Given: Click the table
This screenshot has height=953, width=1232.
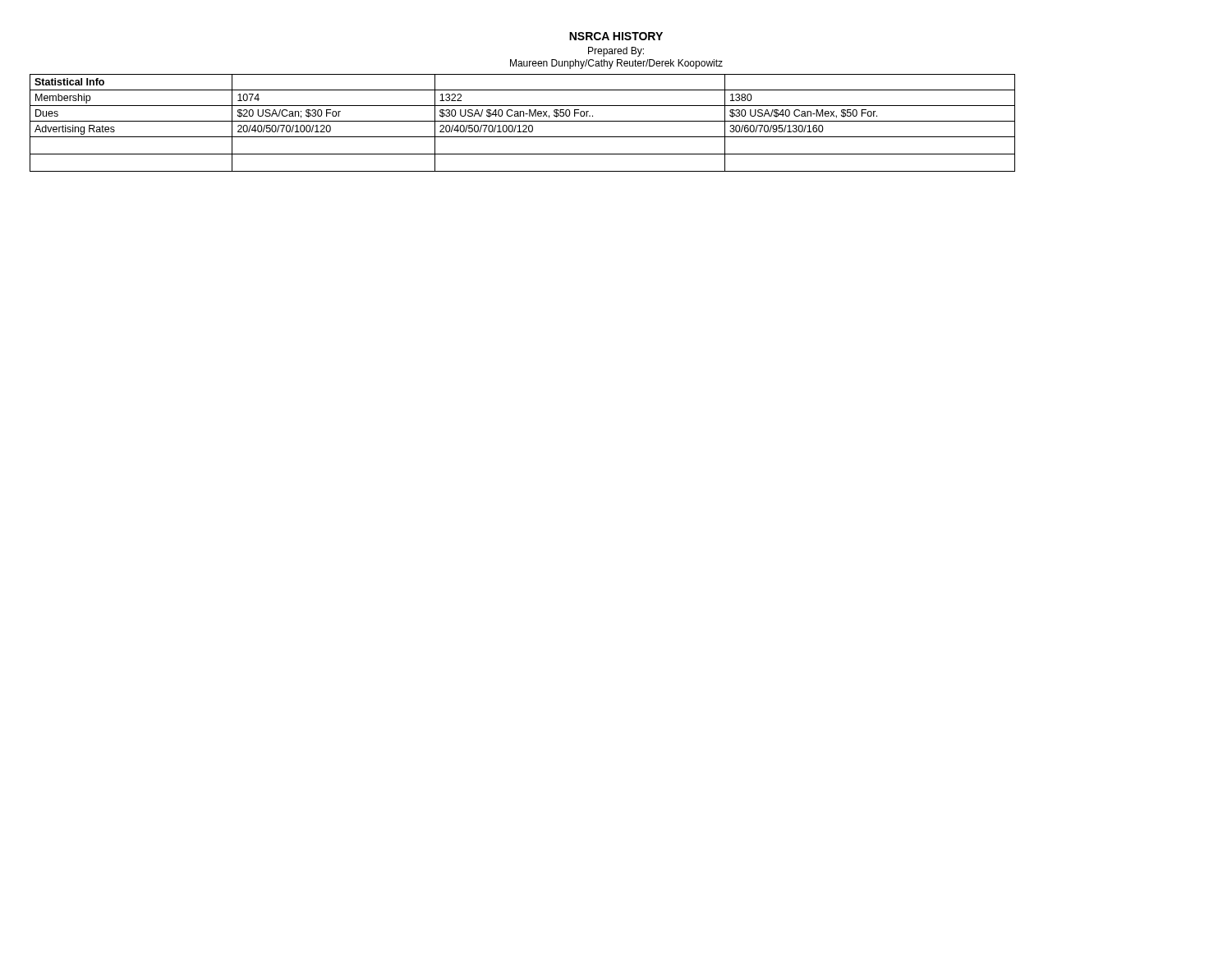Looking at the screenshot, I should click(x=616, y=123).
